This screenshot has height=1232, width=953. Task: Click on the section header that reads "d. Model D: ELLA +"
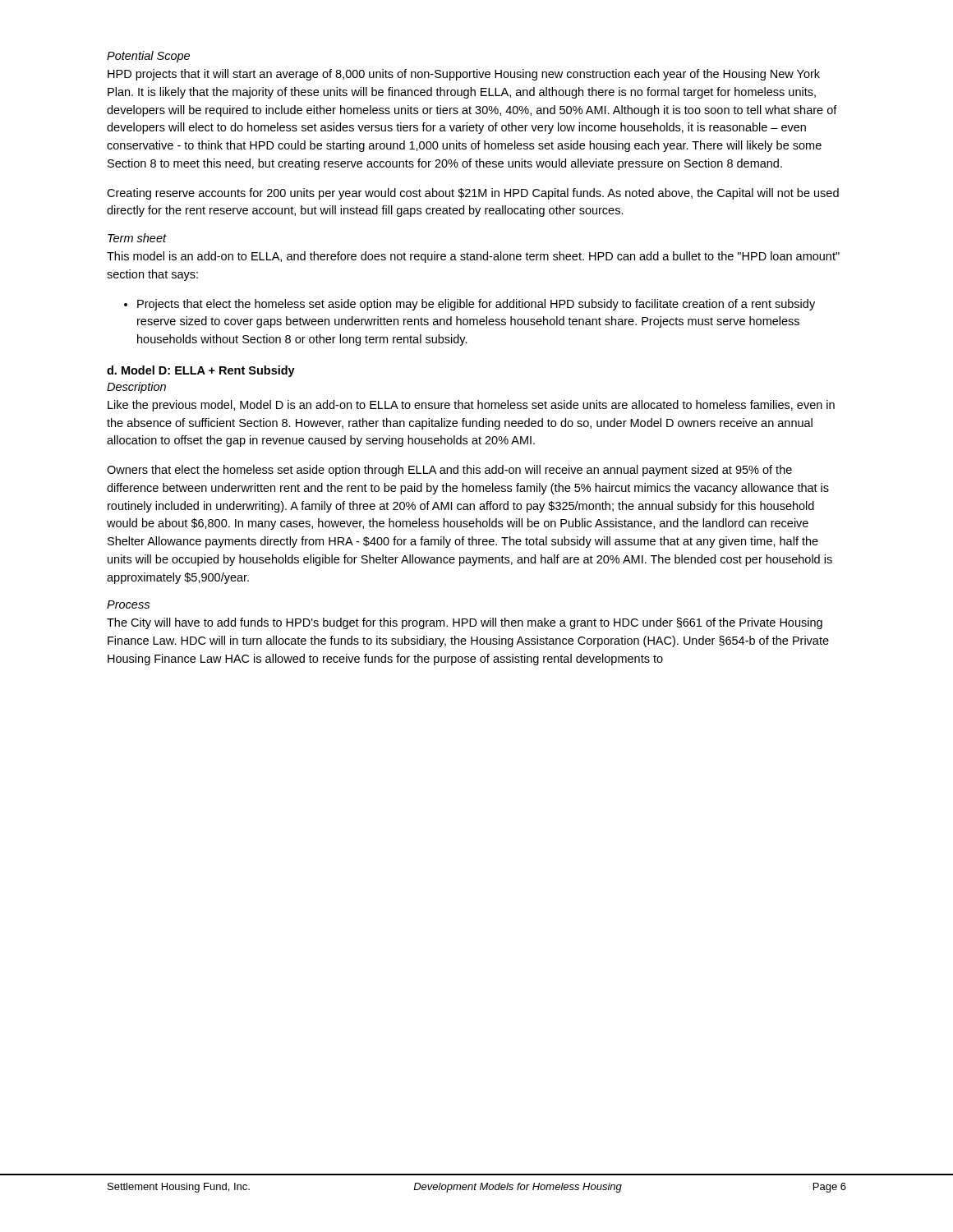click(201, 370)
